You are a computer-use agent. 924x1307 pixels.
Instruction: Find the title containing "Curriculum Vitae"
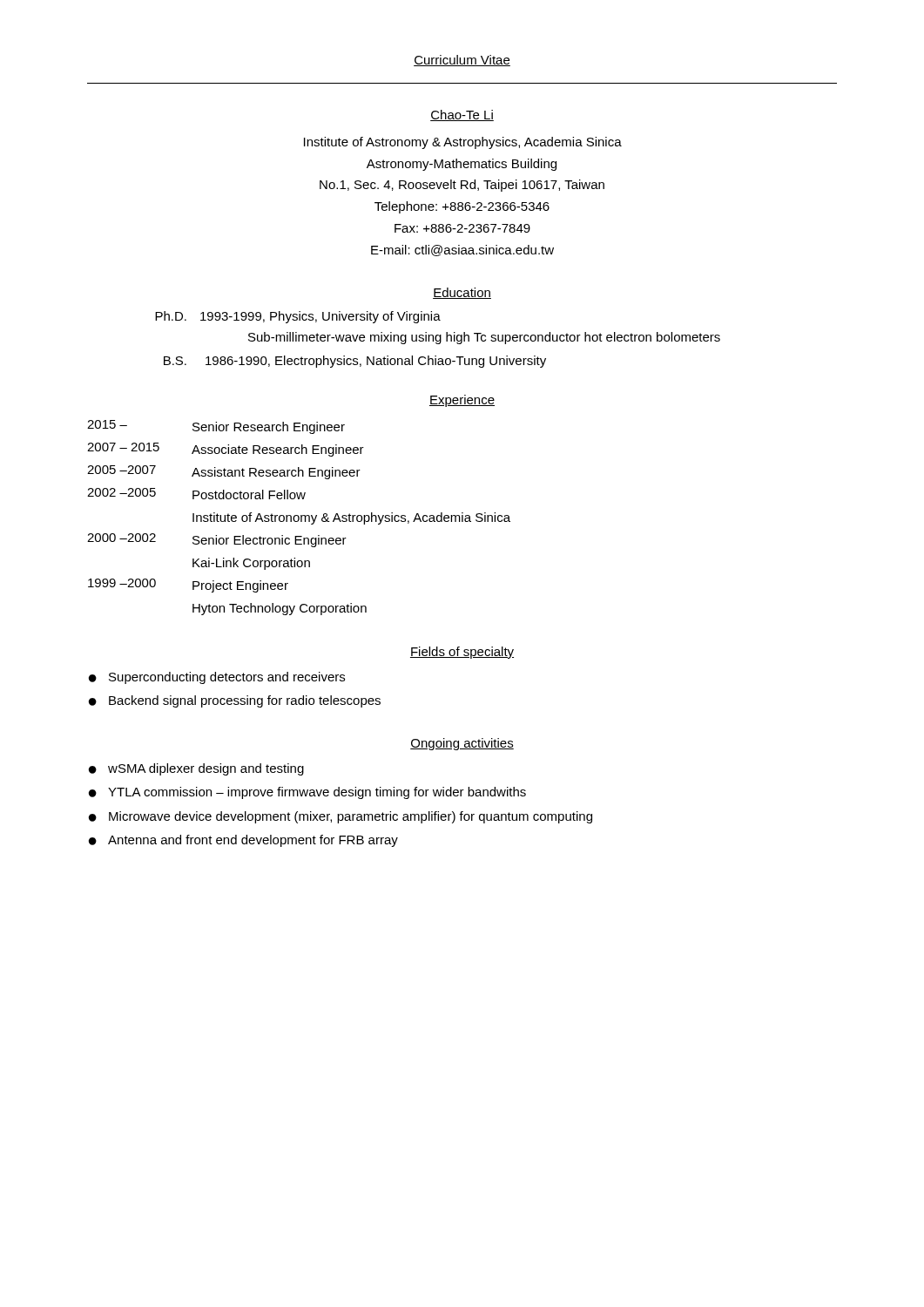[462, 60]
